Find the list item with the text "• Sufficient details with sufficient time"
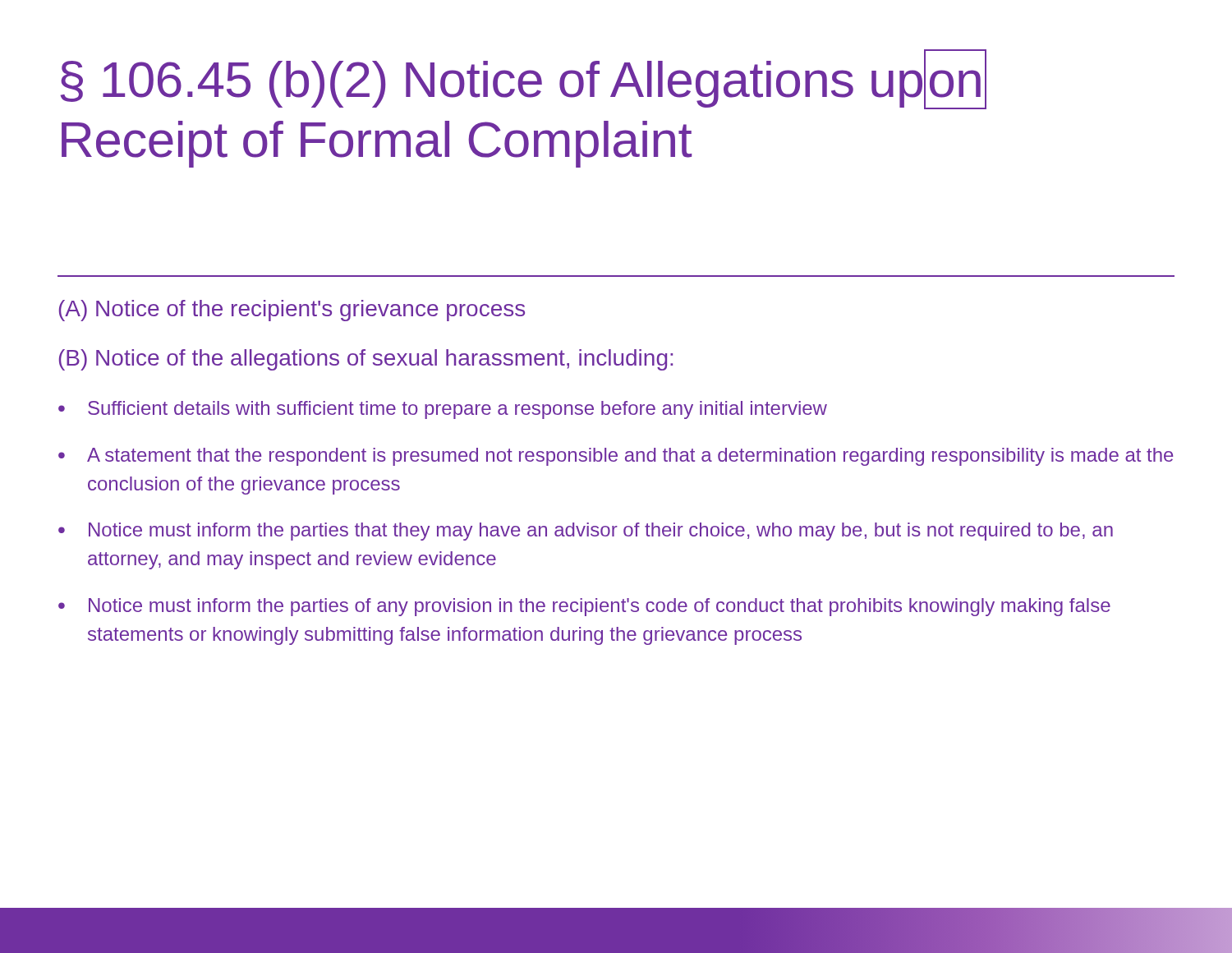 click(616, 409)
